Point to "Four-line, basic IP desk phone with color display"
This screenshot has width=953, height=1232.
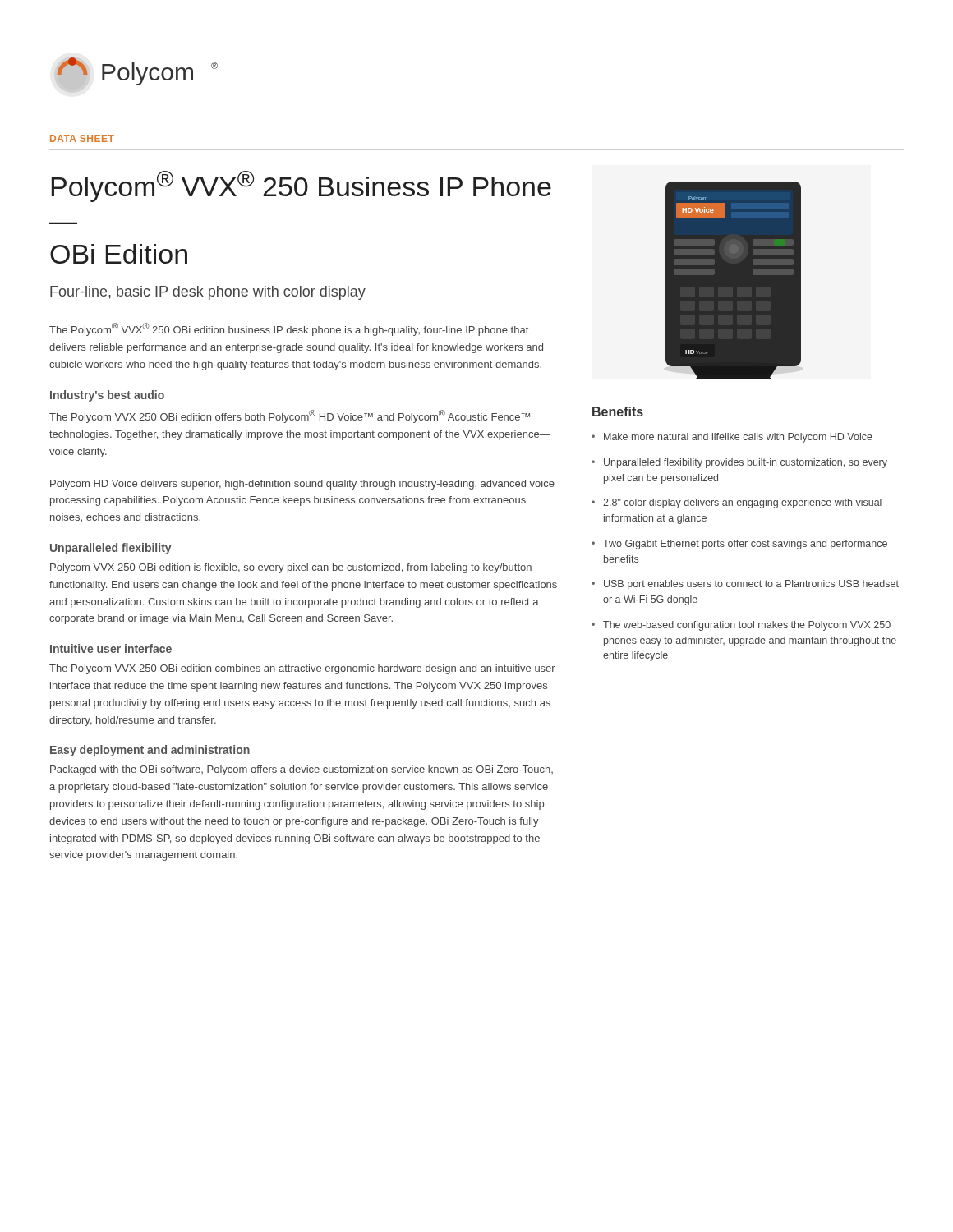(207, 291)
